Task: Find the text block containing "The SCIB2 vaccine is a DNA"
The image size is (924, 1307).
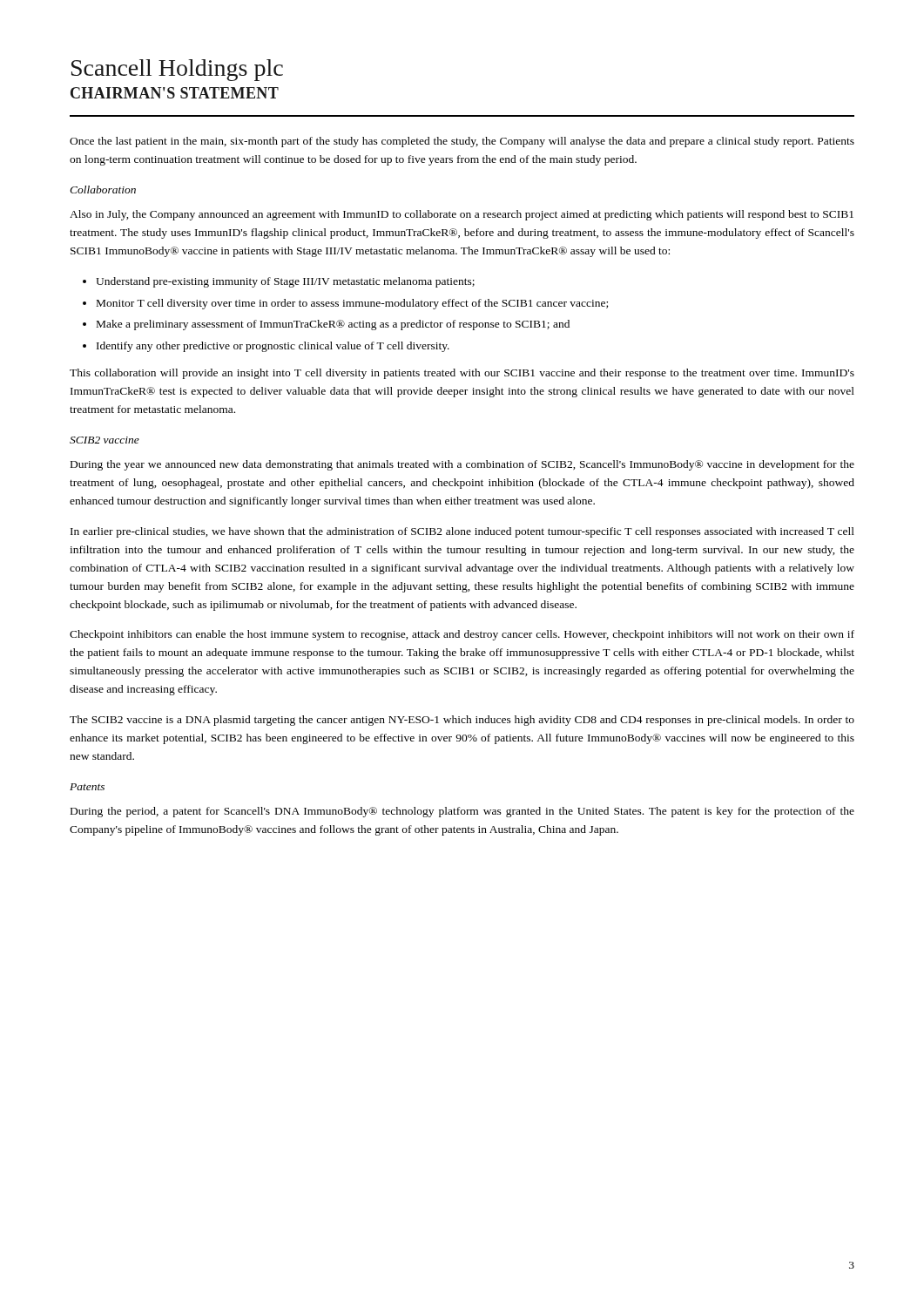Action: click(x=462, y=738)
